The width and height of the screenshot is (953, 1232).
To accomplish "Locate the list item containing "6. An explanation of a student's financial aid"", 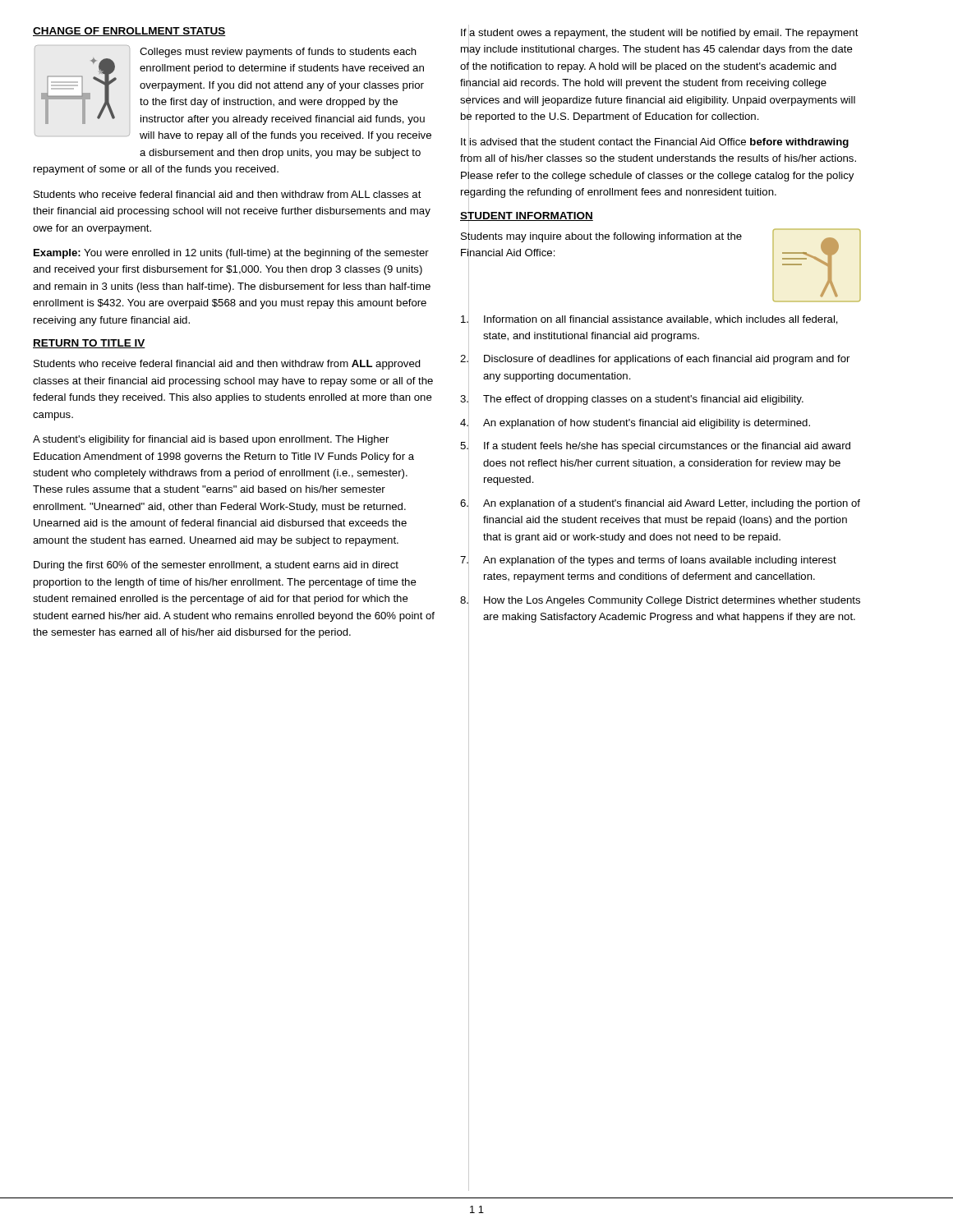I will tap(661, 520).
